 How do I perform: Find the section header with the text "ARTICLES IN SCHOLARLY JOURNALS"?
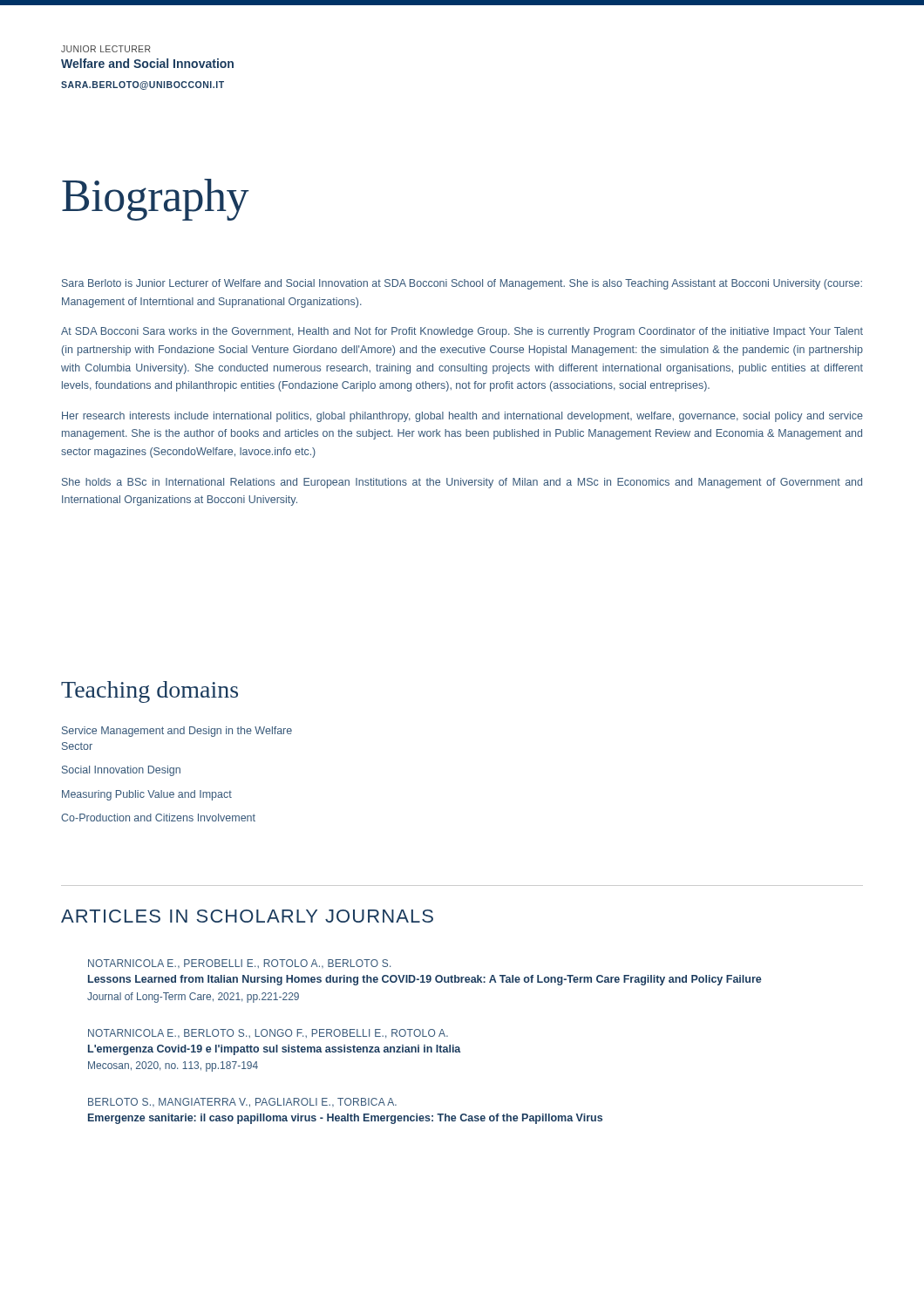(x=248, y=916)
